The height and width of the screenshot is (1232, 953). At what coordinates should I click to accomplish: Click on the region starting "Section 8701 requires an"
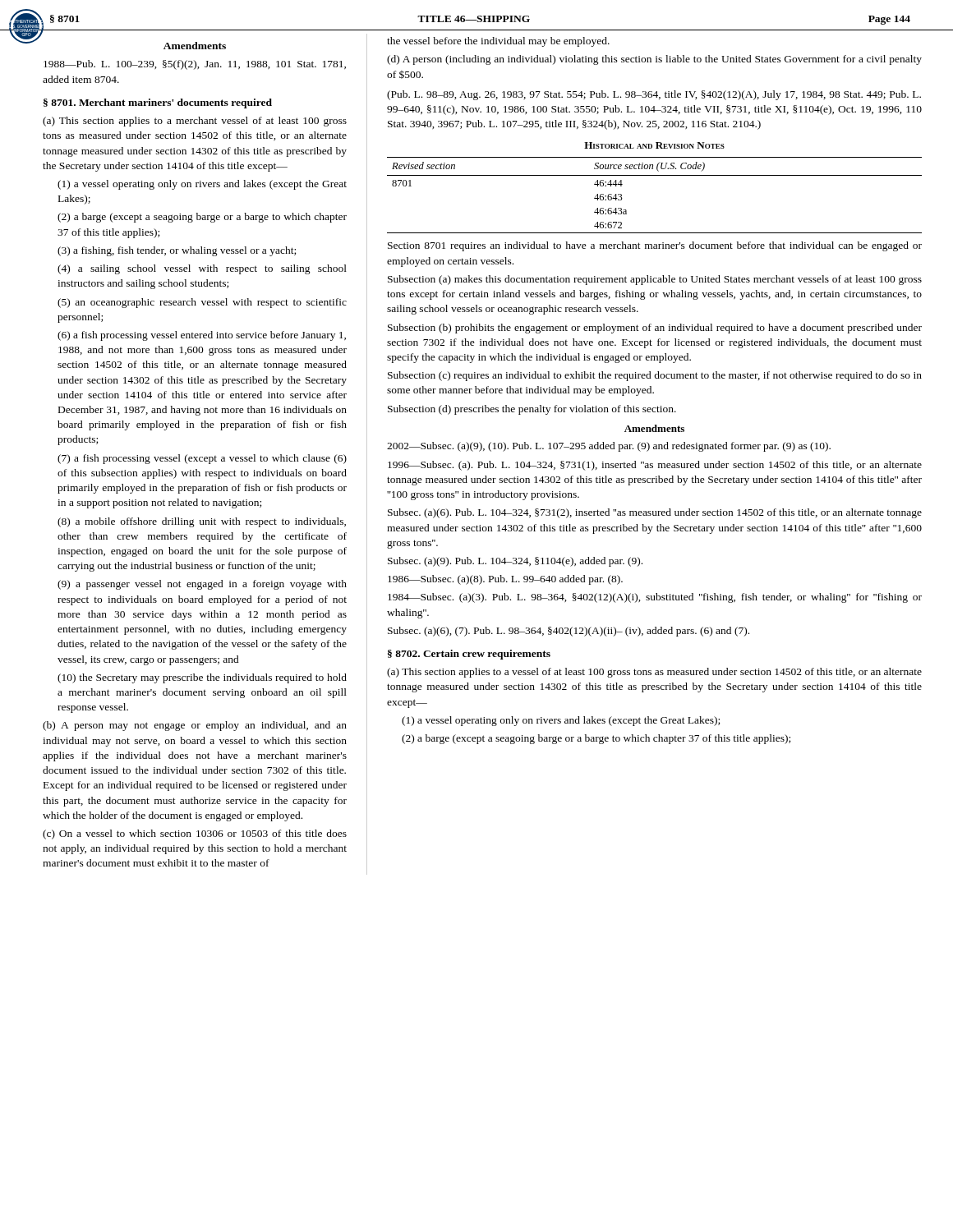(x=654, y=253)
